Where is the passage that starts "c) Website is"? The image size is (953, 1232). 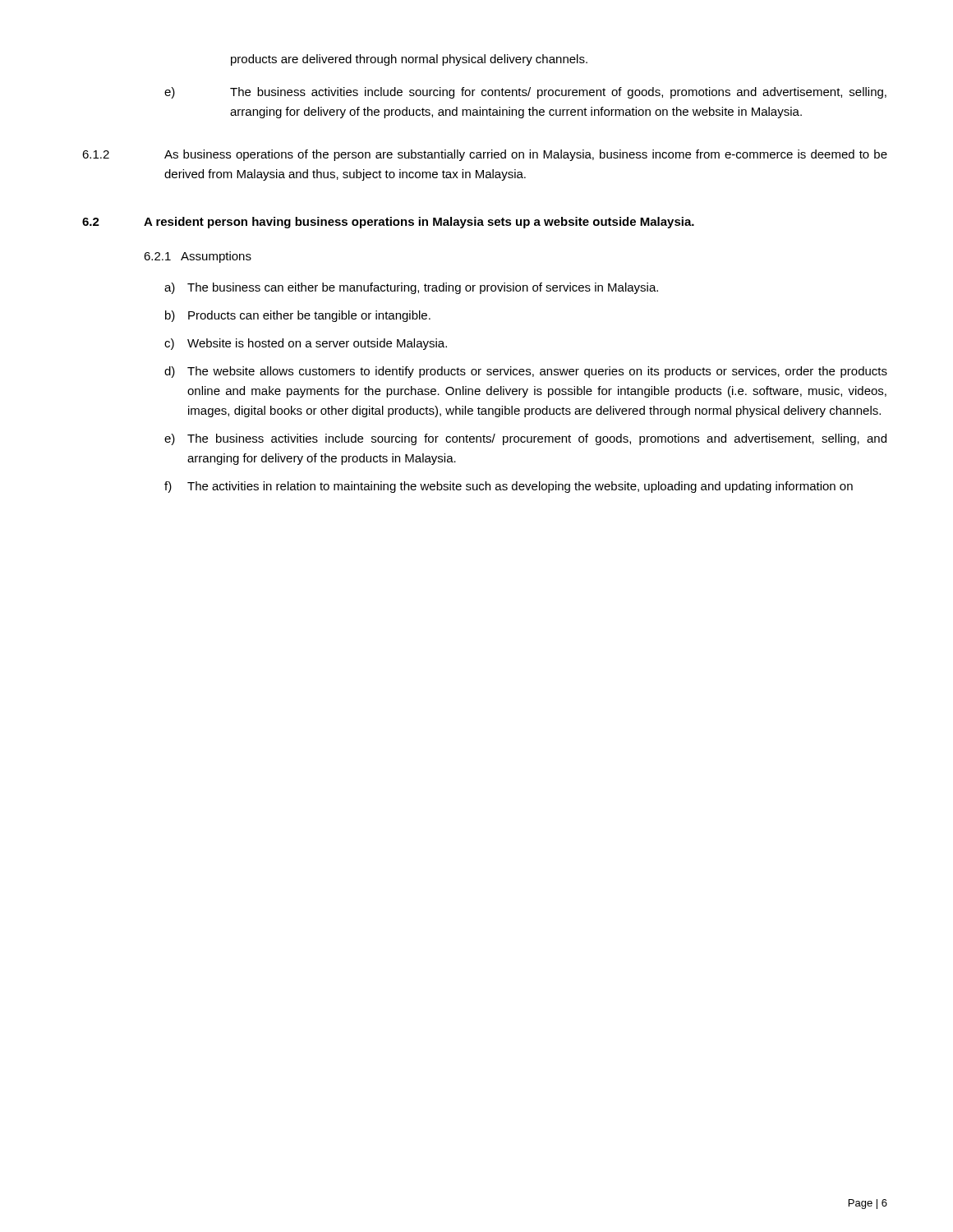306,344
